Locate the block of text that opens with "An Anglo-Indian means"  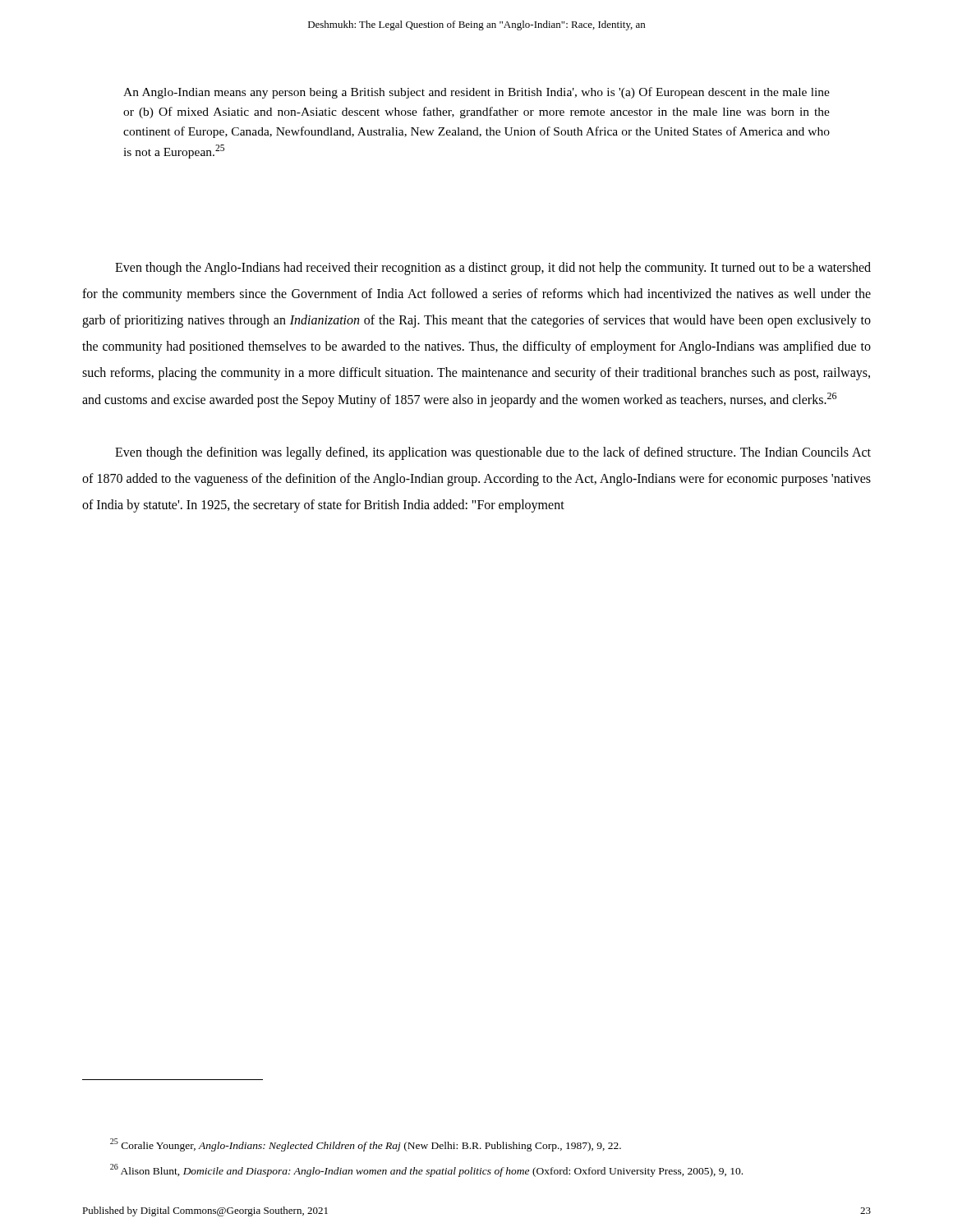pos(476,122)
